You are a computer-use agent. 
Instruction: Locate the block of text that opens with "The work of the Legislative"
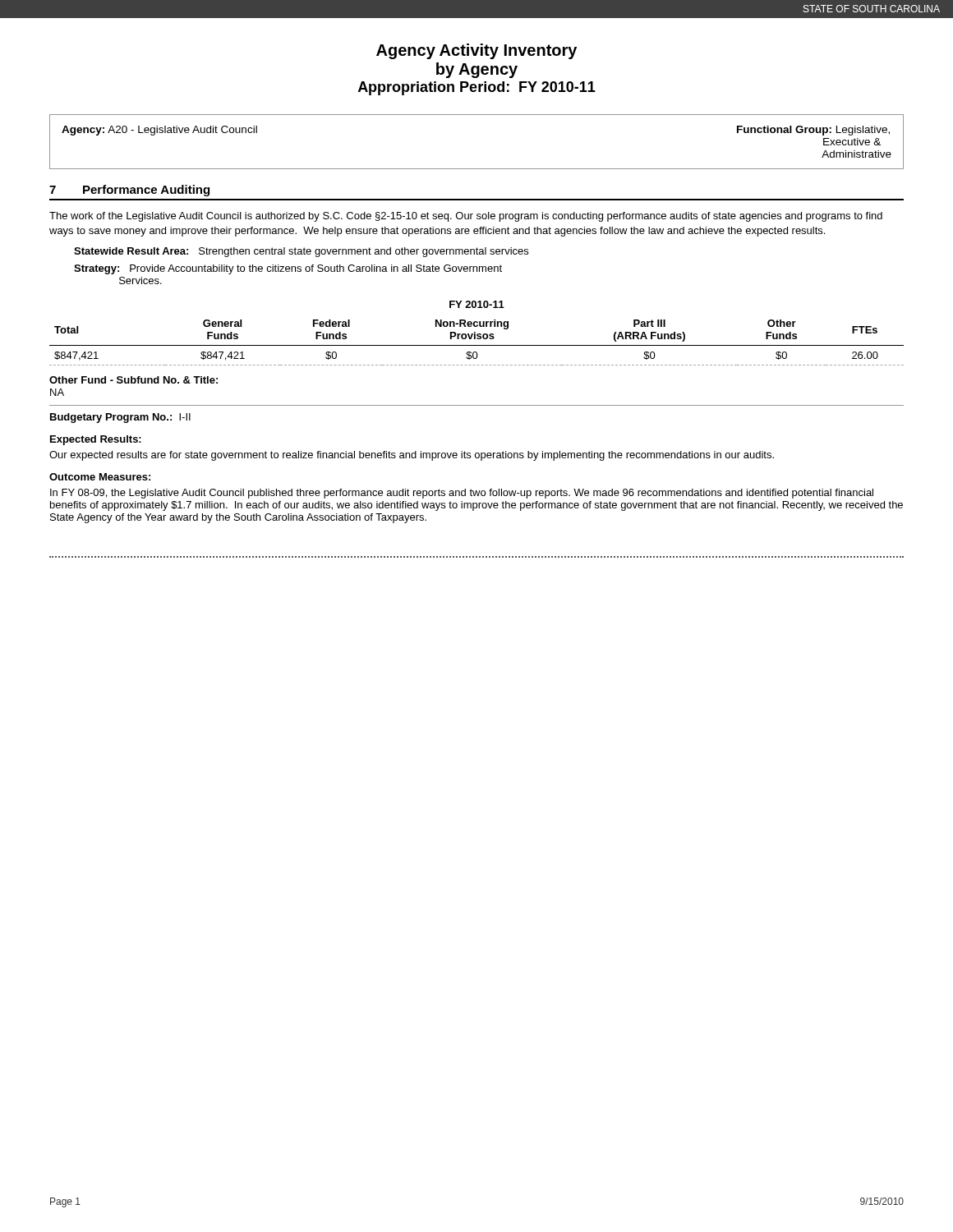pyautogui.click(x=466, y=223)
